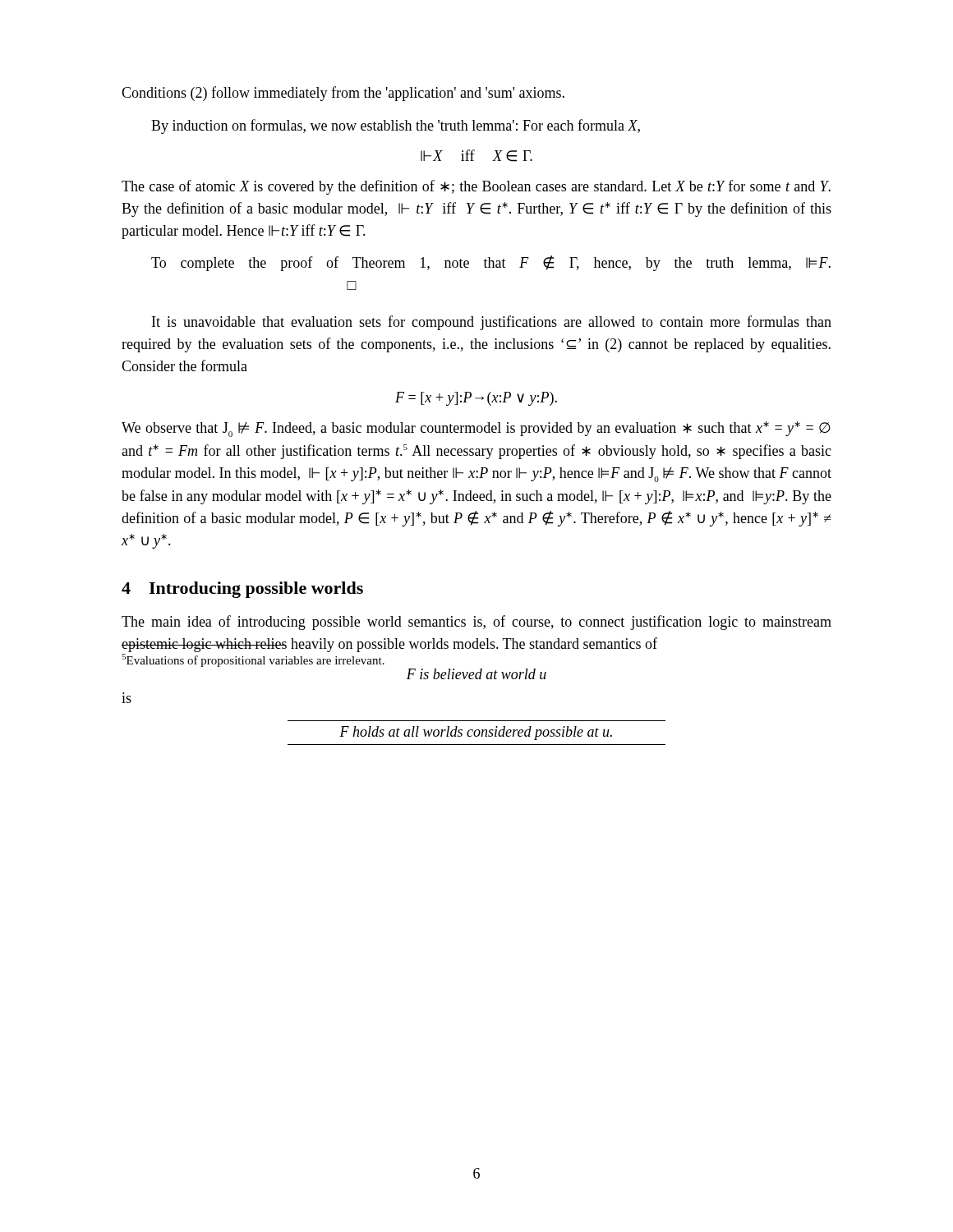Locate the text "4 Introducing possible worlds"

point(242,587)
